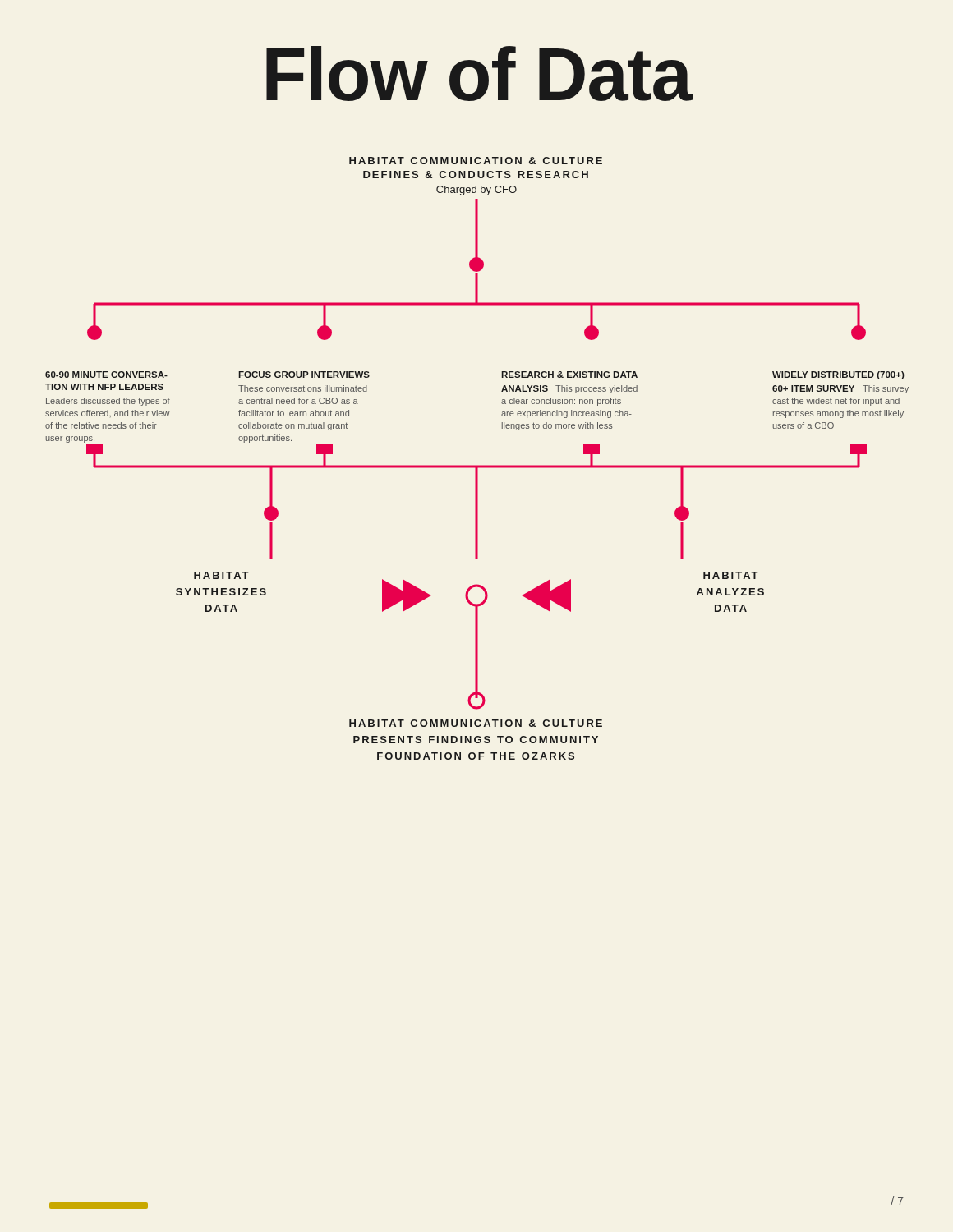Select the flowchart
The height and width of the screenshot is (1232, 953).
tap(476, 632)
